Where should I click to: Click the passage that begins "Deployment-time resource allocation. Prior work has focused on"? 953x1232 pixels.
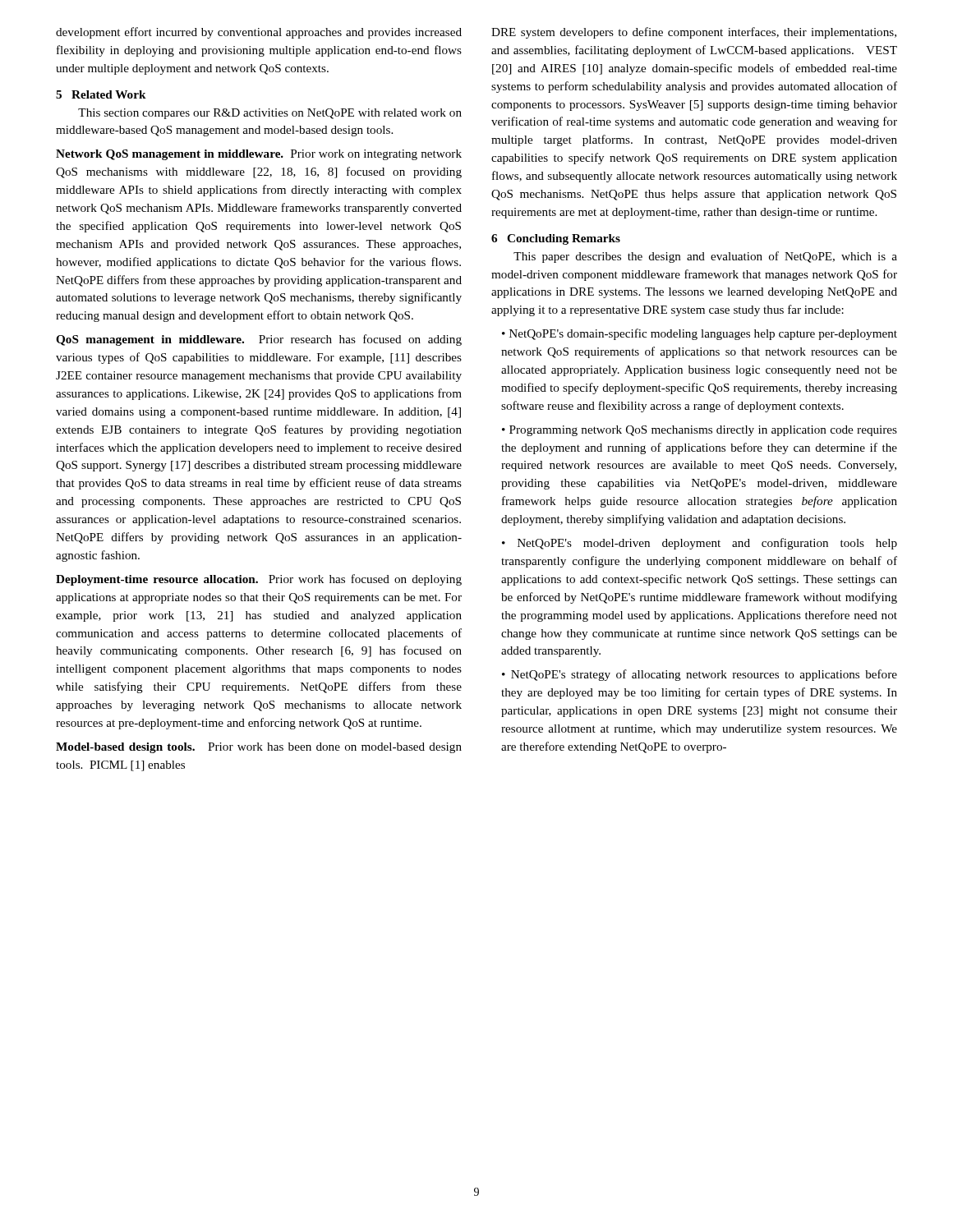coord(259,651)
